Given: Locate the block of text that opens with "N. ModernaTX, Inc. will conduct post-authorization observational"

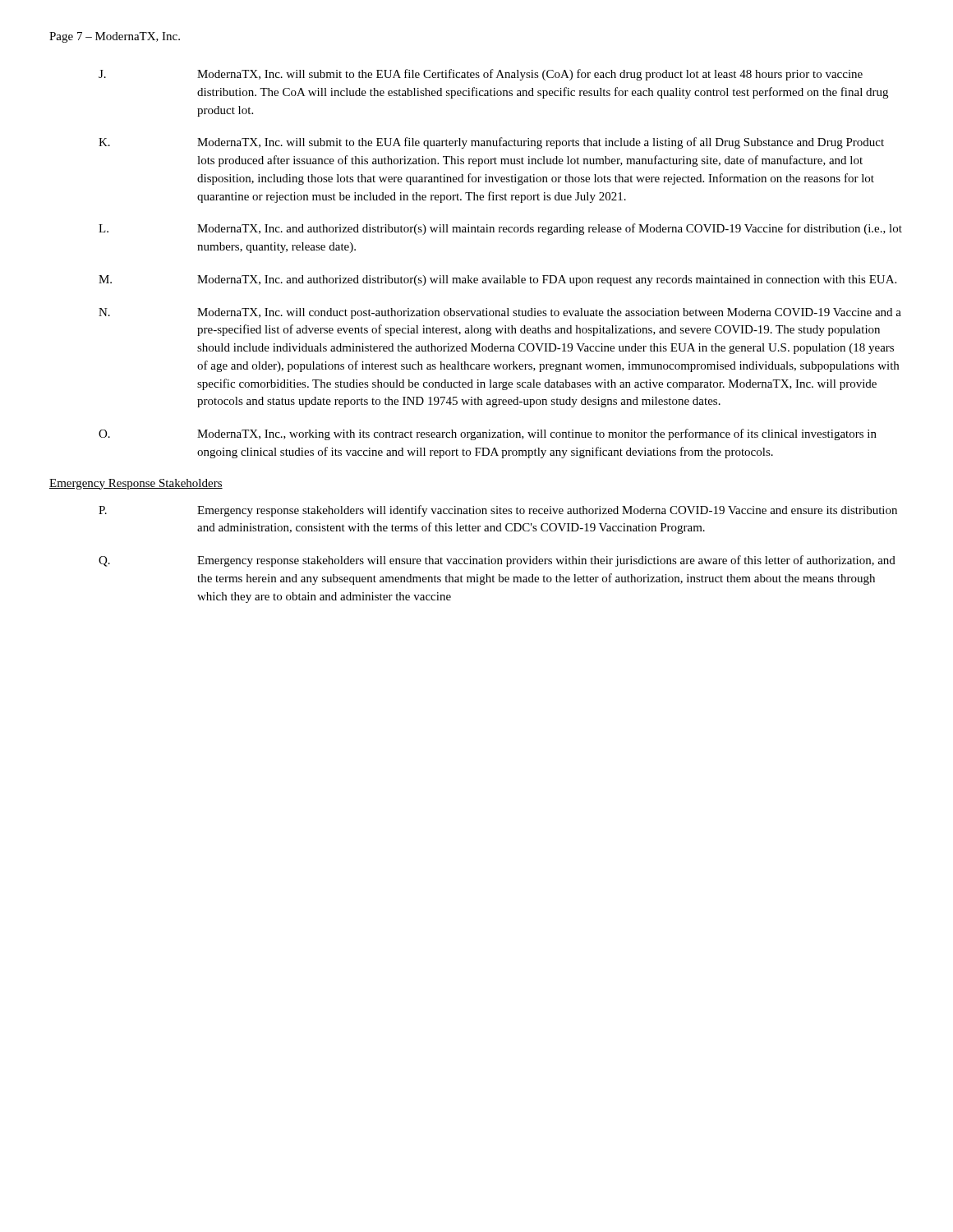Looking at the screenshot, I should point(476,357).
